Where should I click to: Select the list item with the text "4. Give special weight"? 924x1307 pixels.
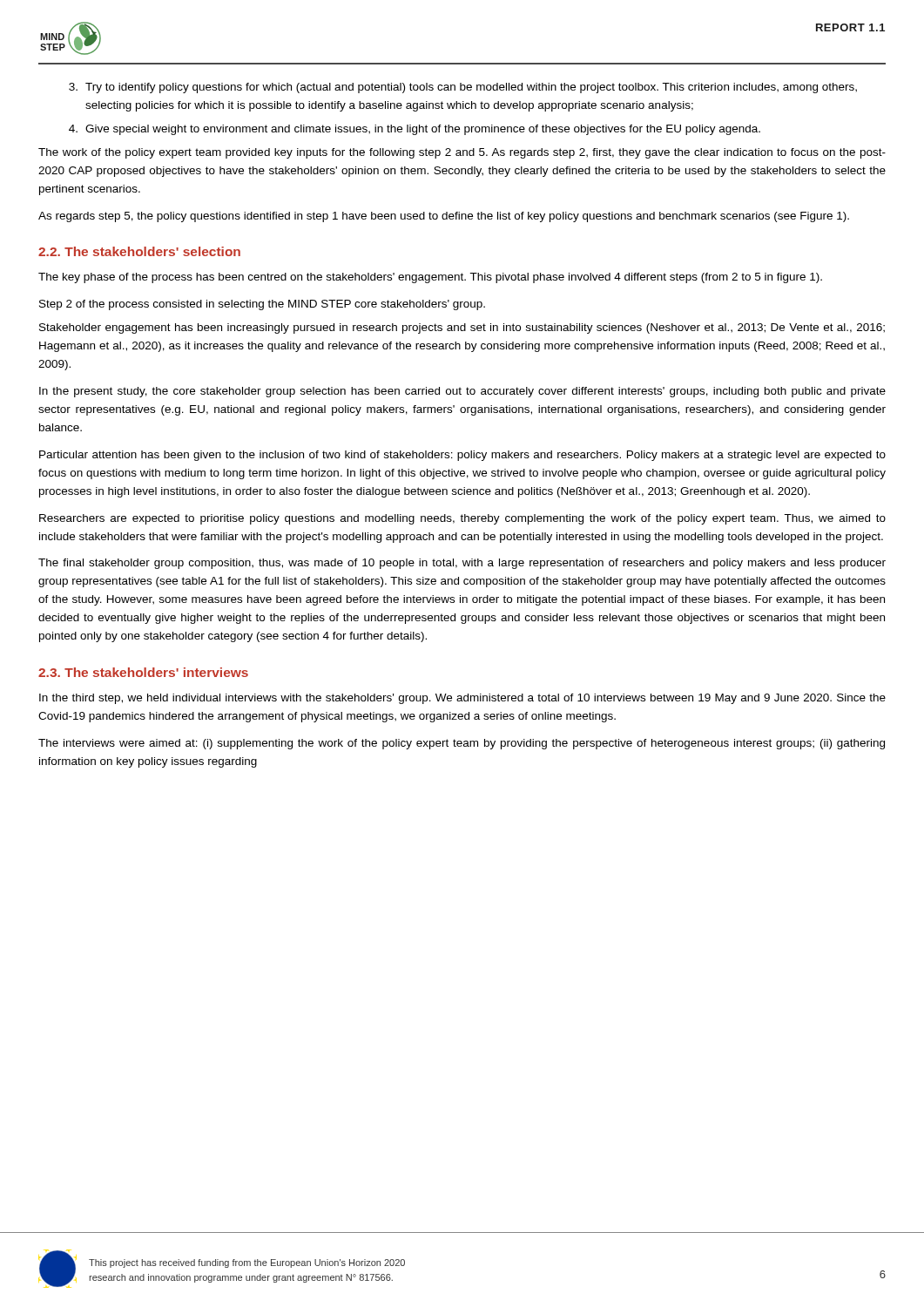point(462,129)
